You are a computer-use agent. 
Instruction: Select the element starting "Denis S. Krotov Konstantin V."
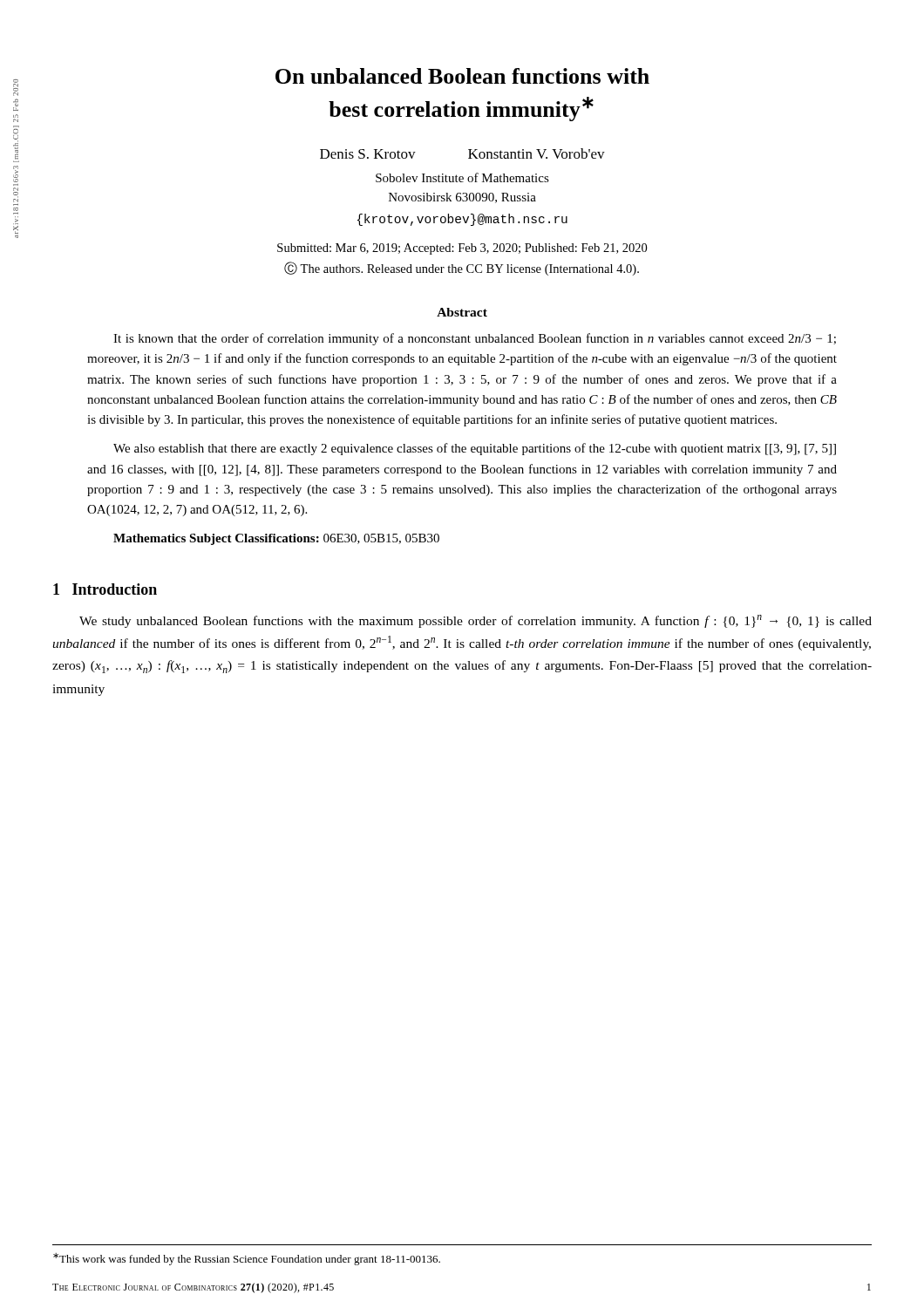(x=462, y=186)
